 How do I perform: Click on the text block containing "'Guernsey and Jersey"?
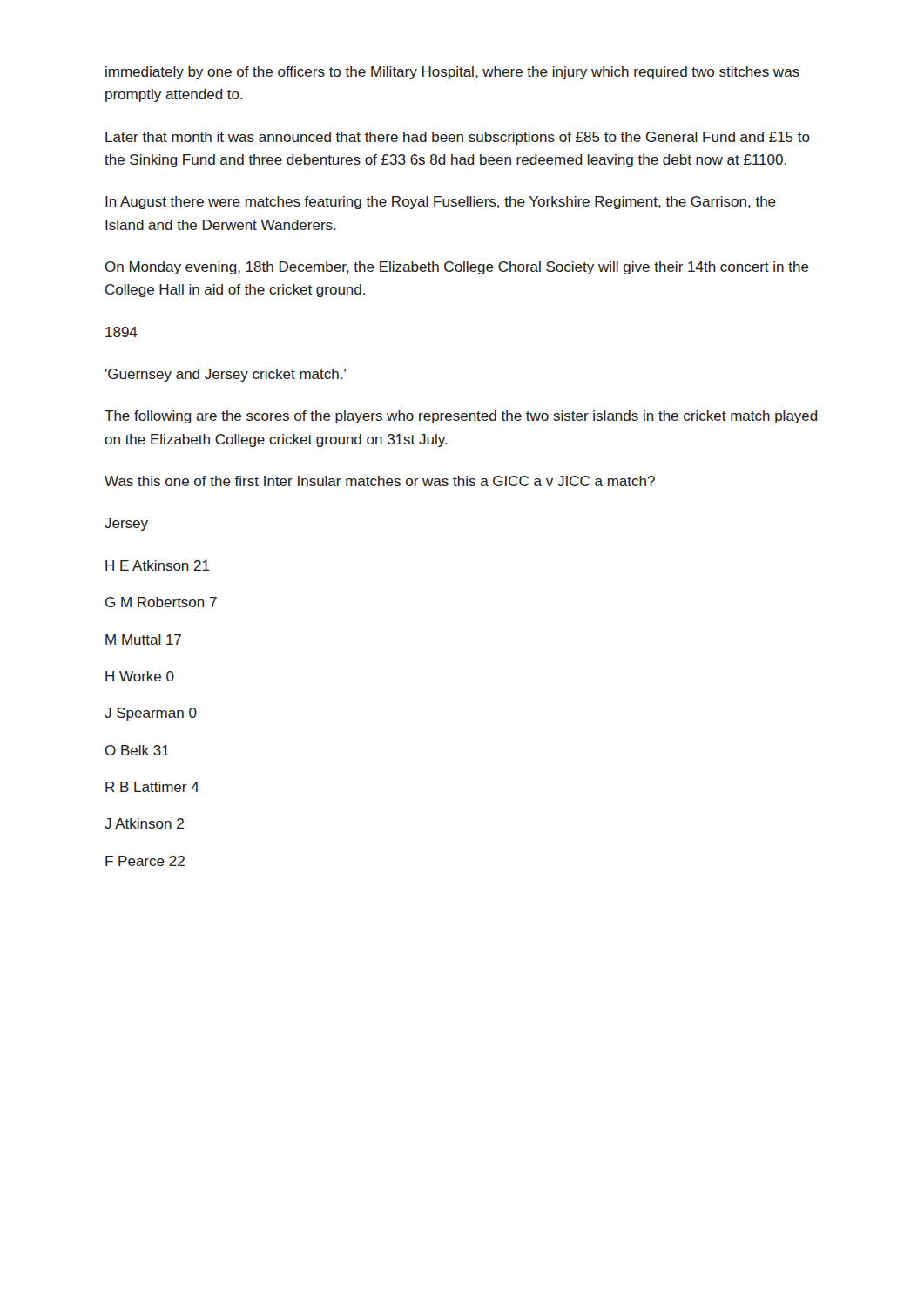225,374
